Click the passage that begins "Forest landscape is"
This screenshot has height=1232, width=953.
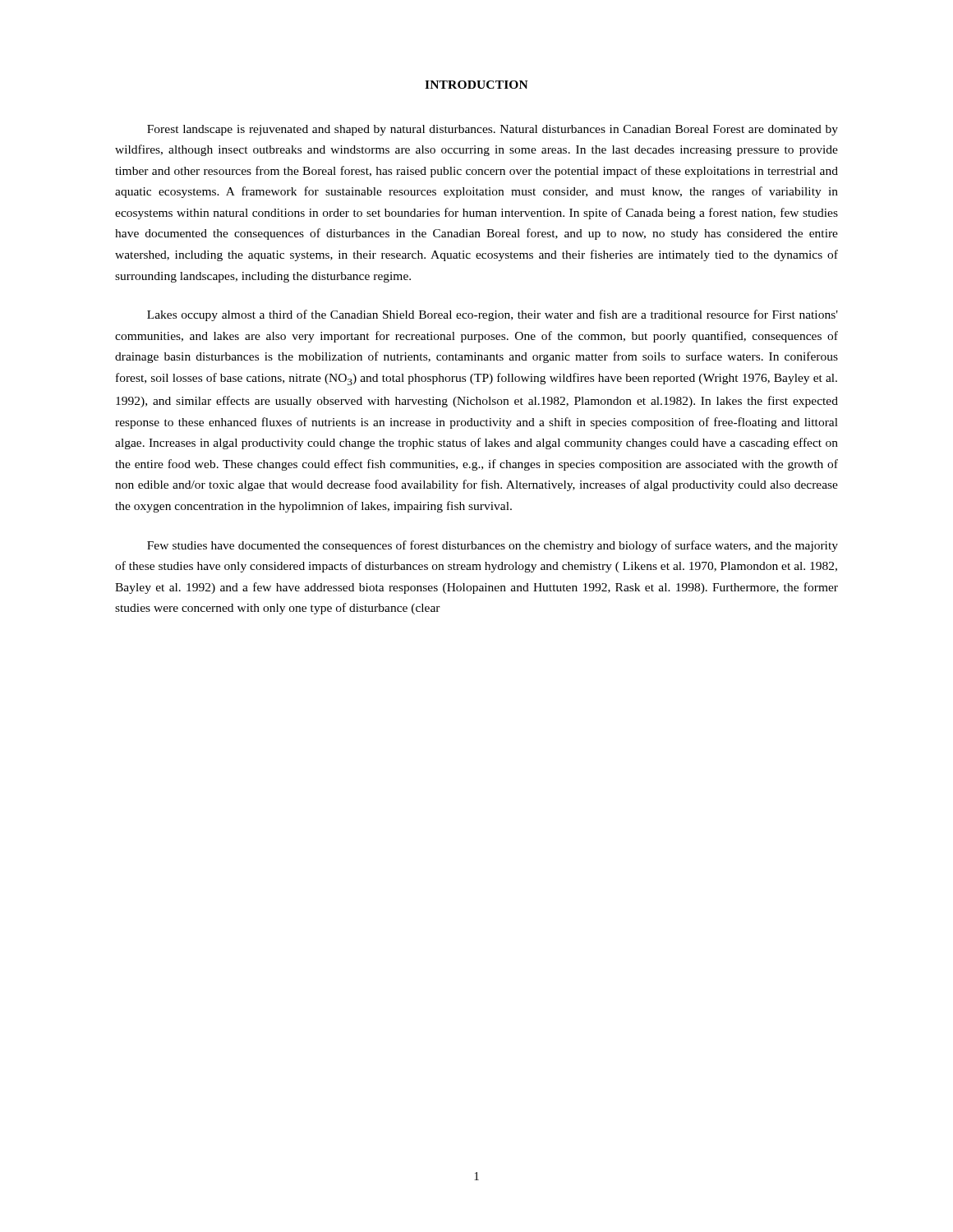tap(476, 202)
